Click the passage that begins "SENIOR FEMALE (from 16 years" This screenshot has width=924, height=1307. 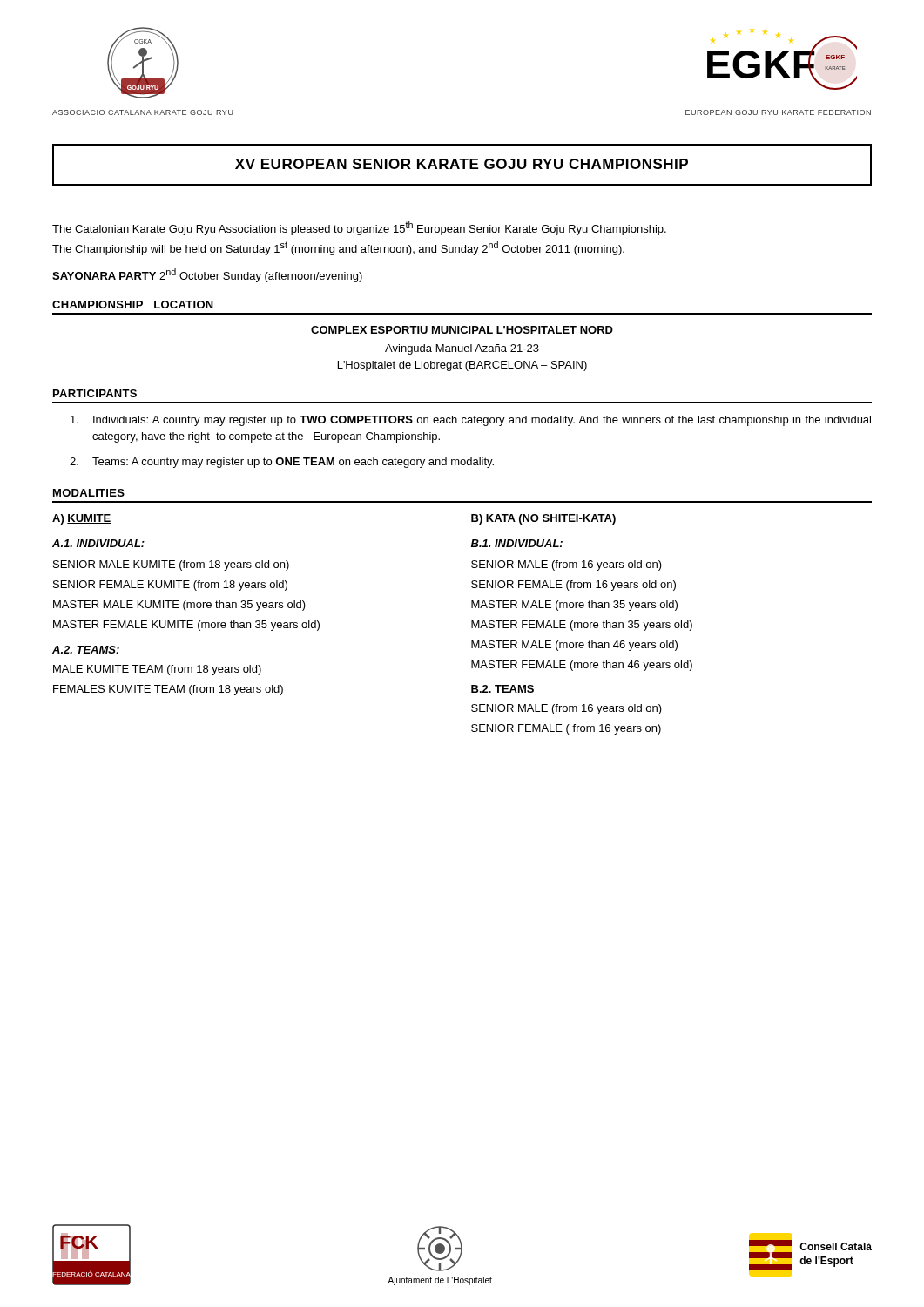(x=574, y=584)
